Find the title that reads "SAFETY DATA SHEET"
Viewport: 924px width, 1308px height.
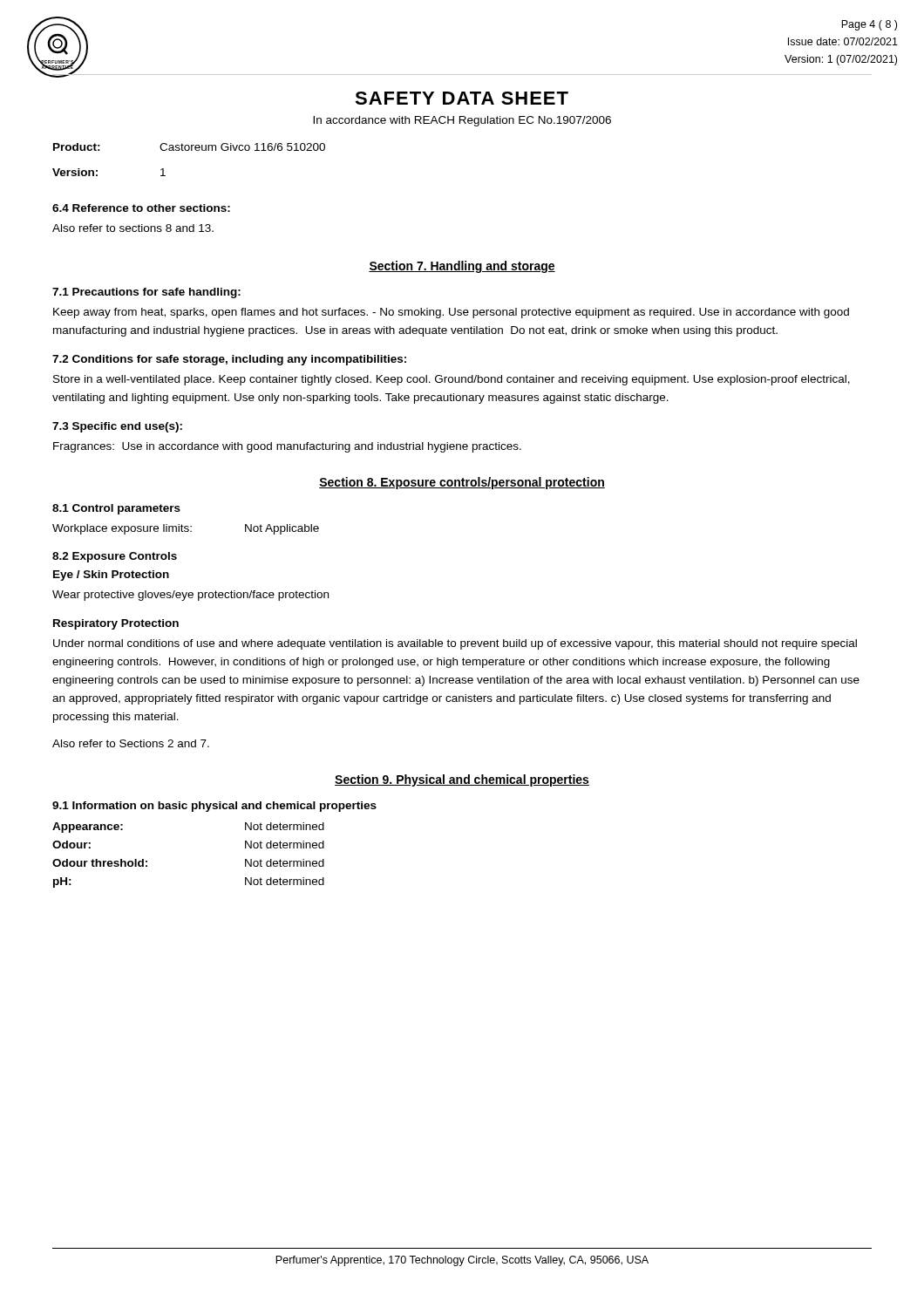click(462, 98)
